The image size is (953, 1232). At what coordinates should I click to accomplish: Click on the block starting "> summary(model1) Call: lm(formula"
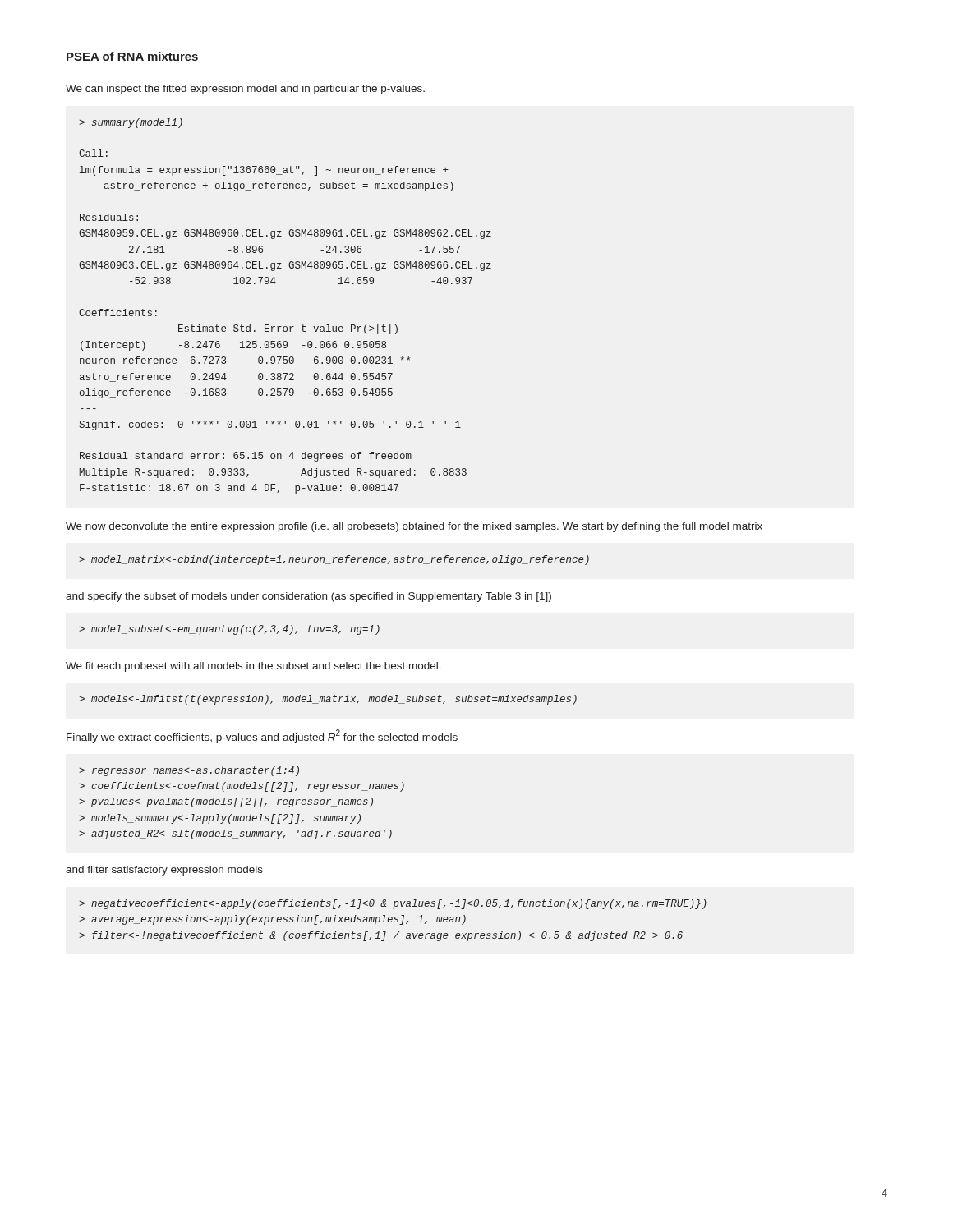131,123
